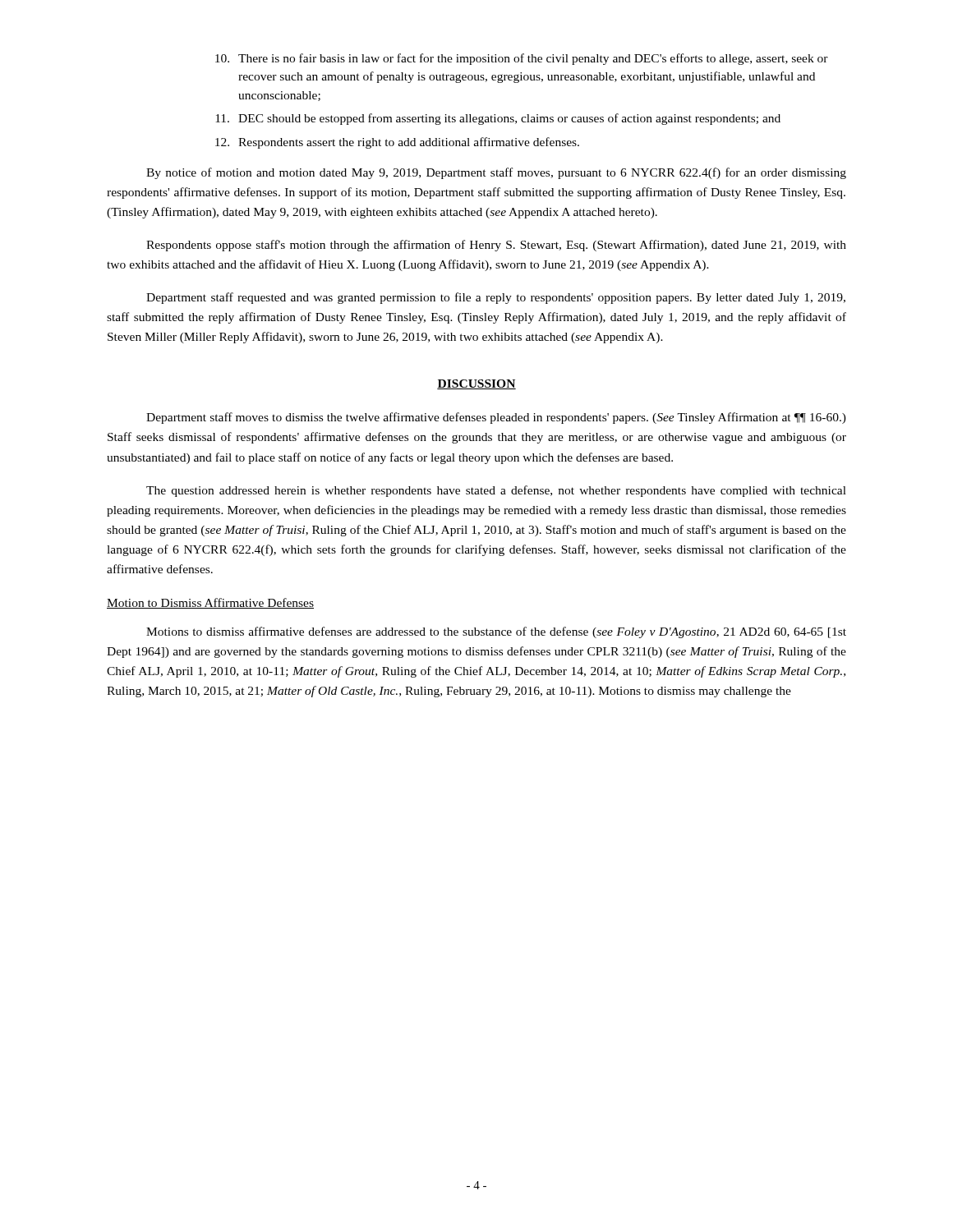Locate the list item that says "10. There is no fair"
Viewport: 953px width, 1232px height.
pos(526,77)
